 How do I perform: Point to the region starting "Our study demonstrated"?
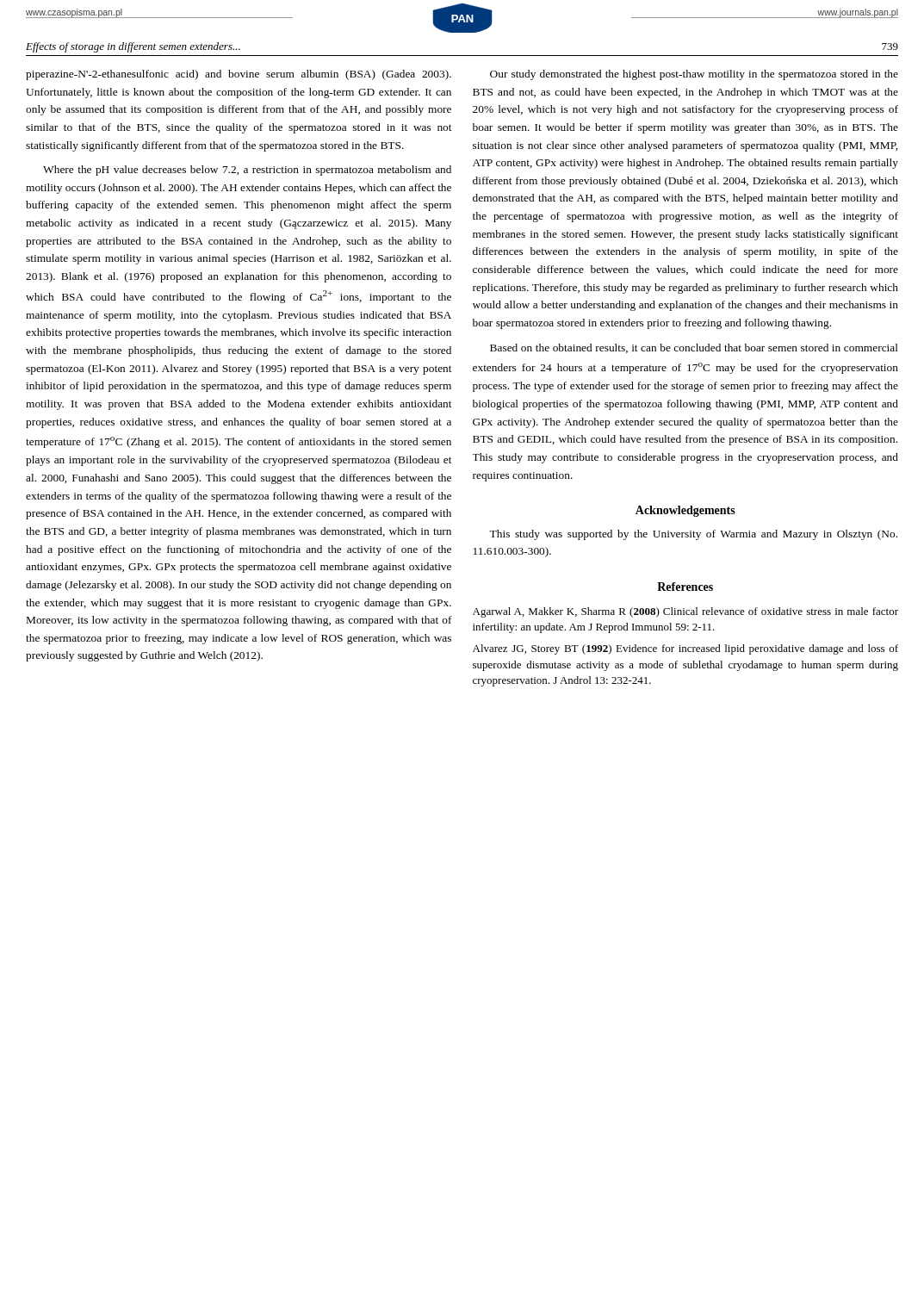tap(685, 199)
